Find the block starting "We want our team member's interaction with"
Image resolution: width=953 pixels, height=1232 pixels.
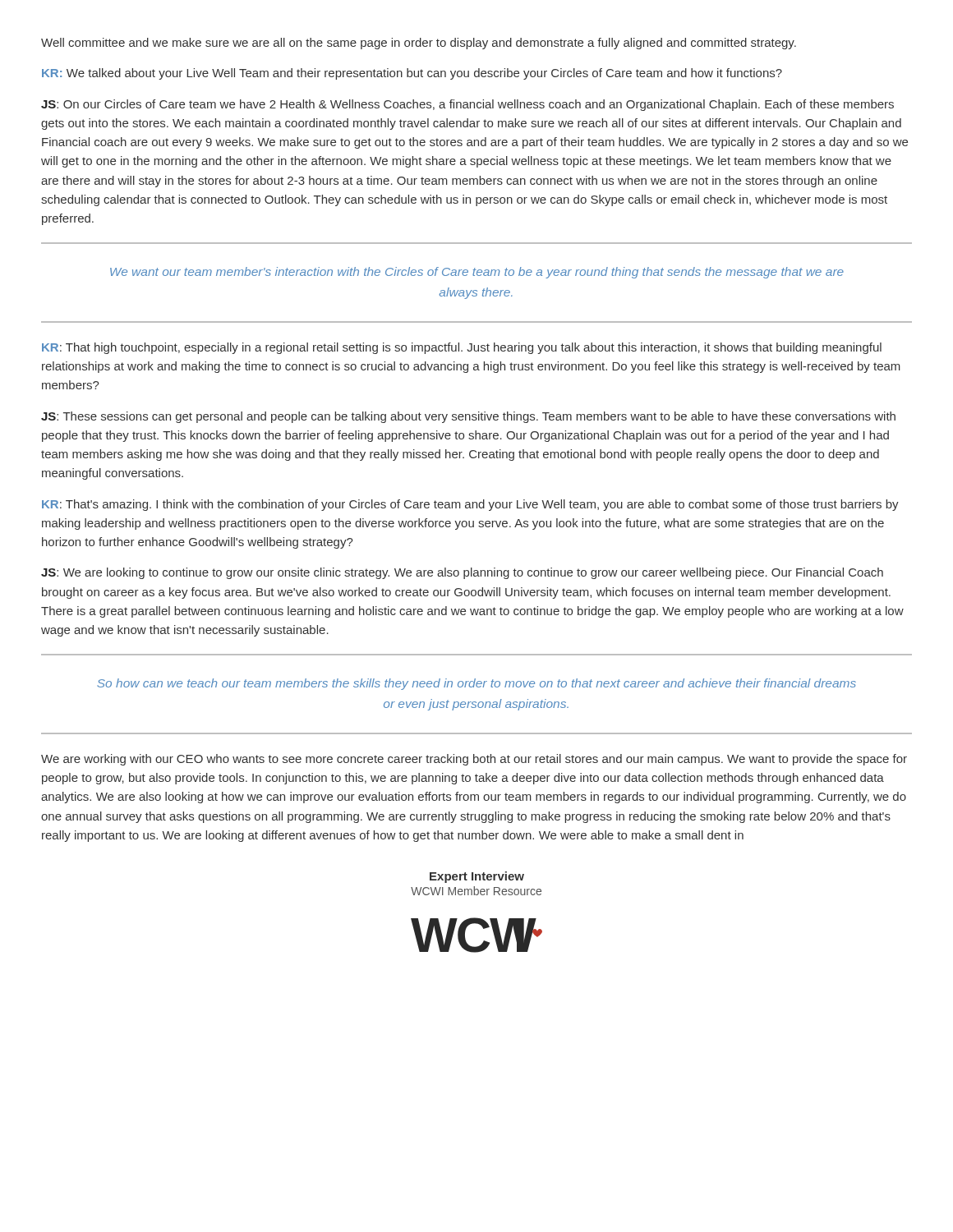coord(476,282)
